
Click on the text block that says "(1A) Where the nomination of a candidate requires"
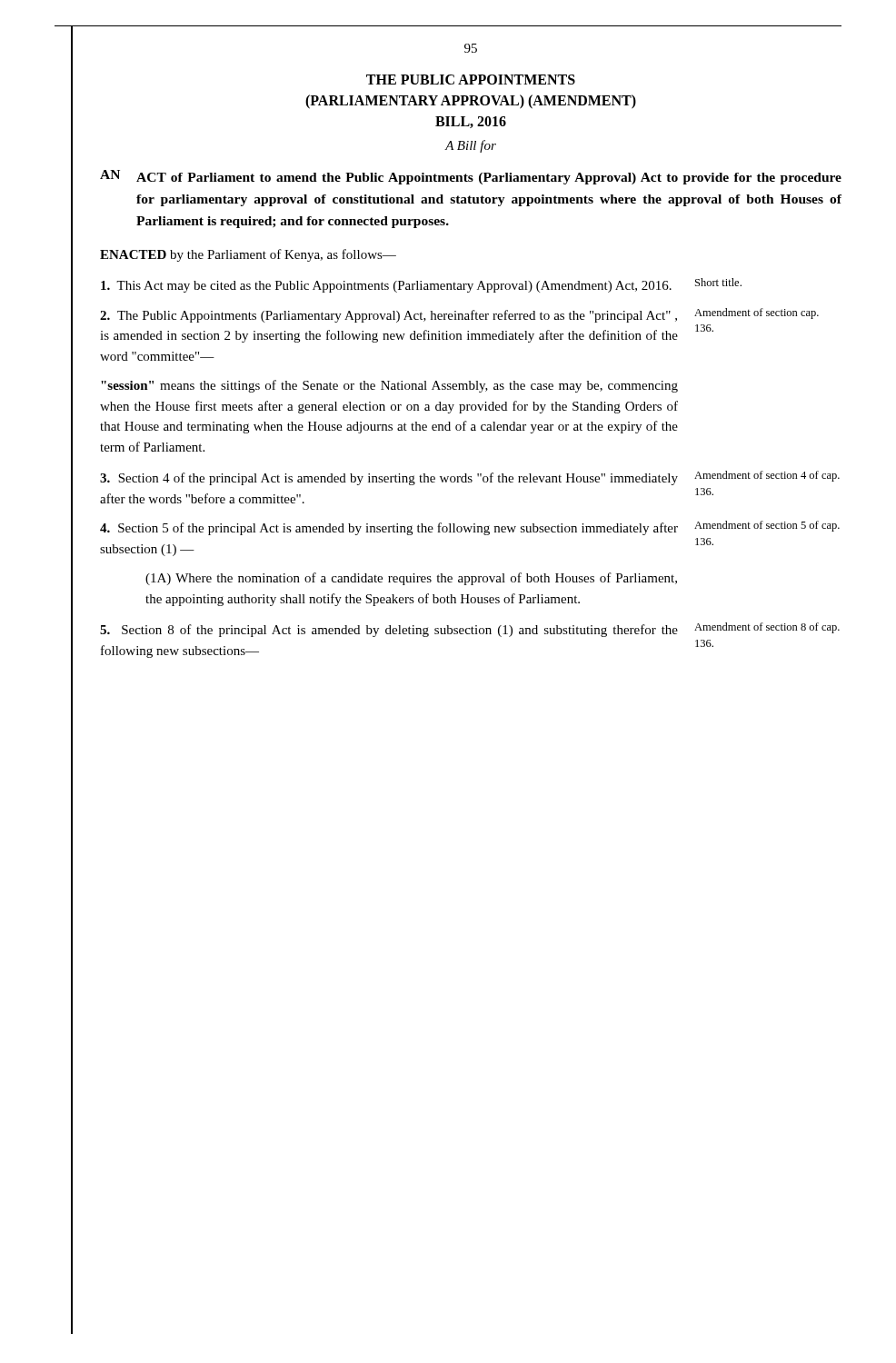[x=412, y=588]
